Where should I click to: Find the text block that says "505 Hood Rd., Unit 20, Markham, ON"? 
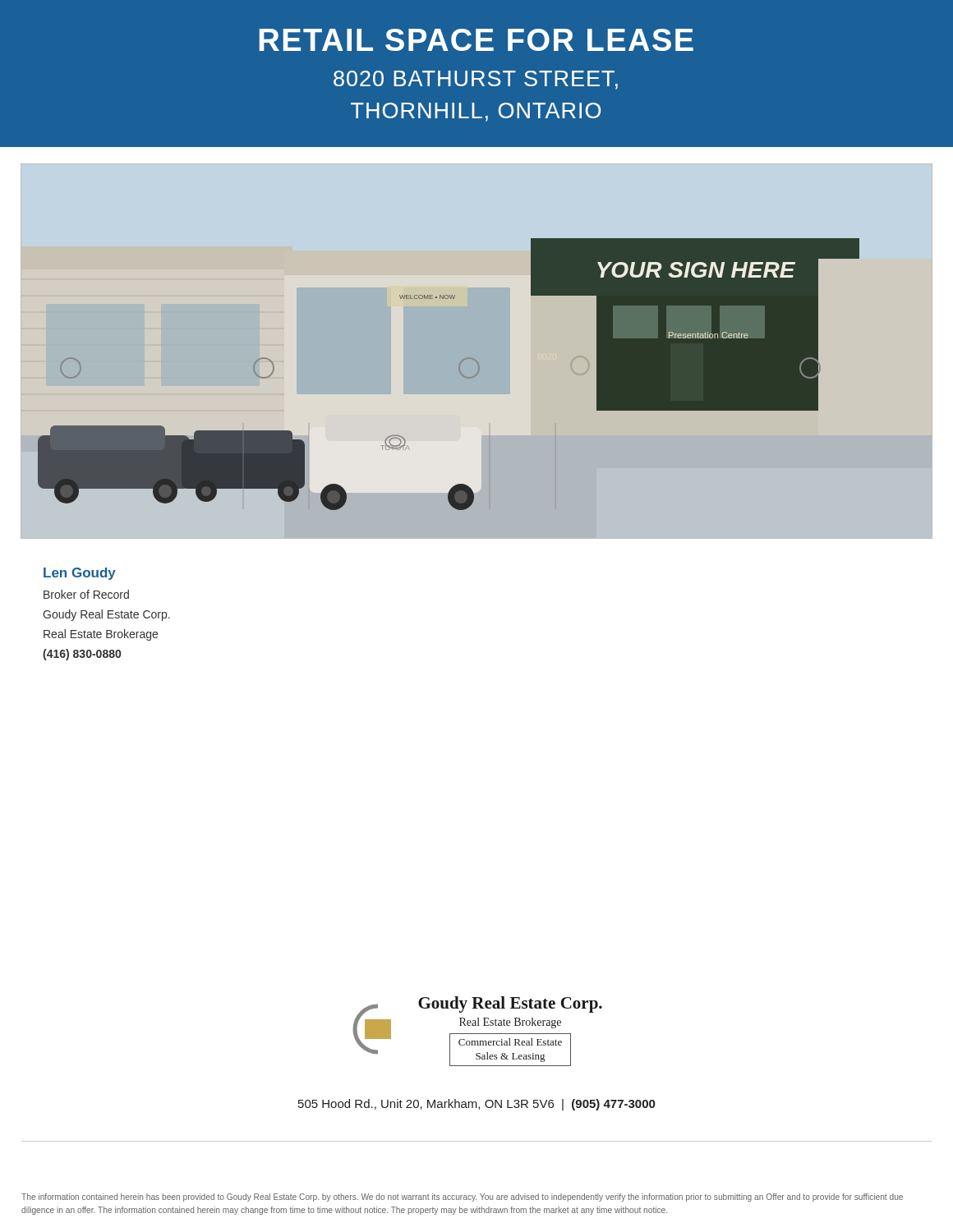476,1103
